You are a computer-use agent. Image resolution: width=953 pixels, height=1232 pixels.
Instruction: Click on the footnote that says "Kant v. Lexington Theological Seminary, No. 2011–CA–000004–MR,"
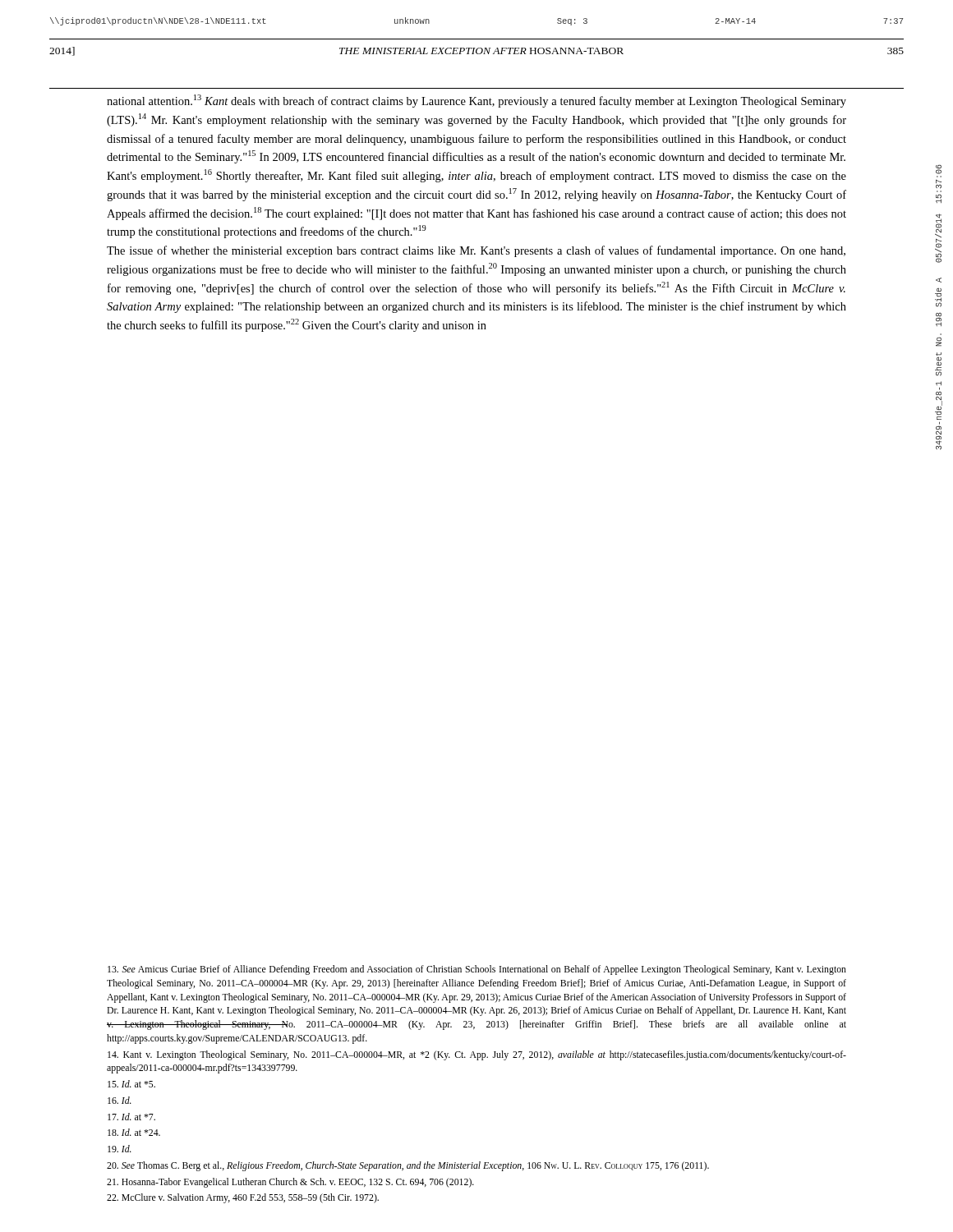(x=476, y=1061)
